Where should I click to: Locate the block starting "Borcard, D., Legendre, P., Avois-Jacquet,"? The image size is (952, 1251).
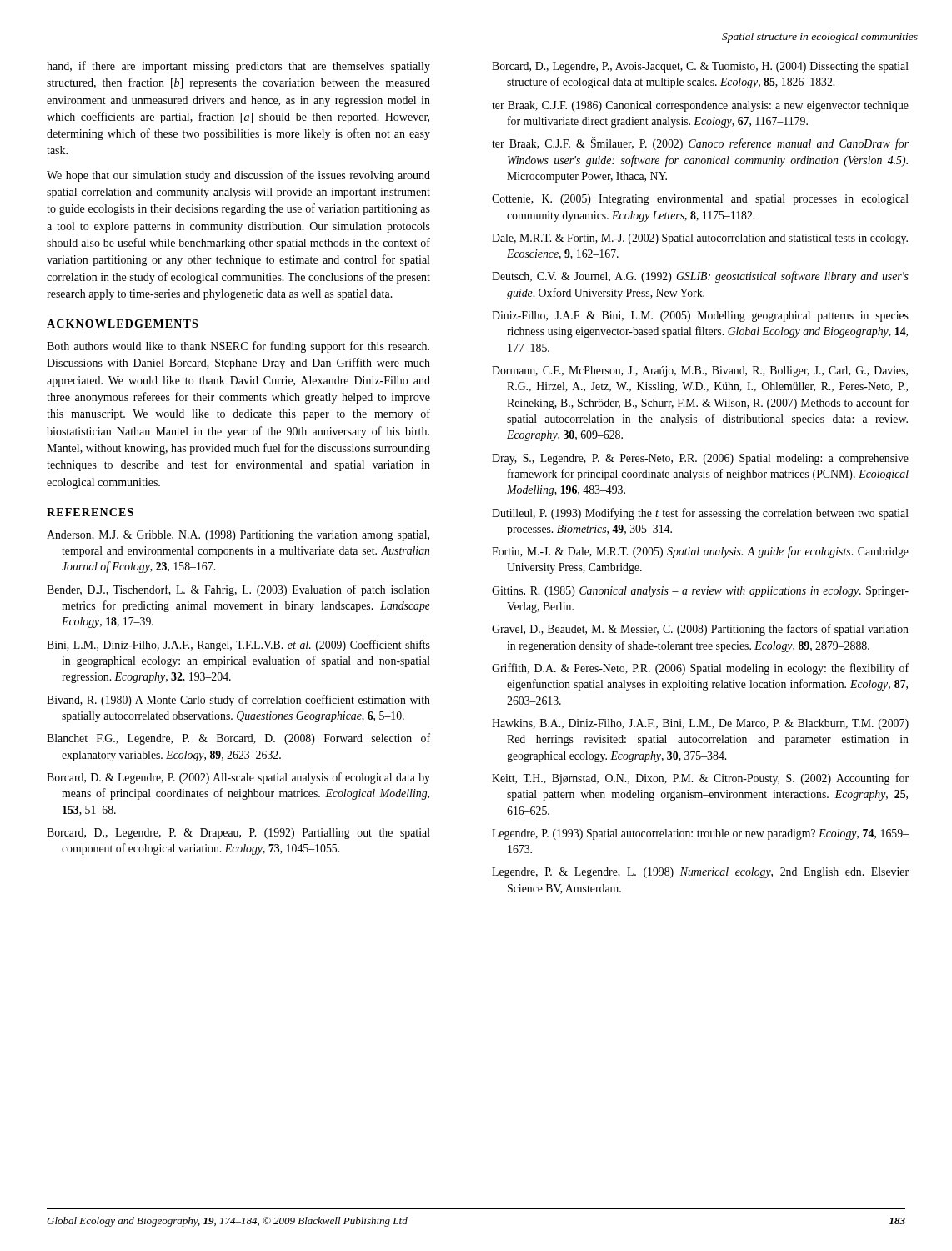coord(700,74)
